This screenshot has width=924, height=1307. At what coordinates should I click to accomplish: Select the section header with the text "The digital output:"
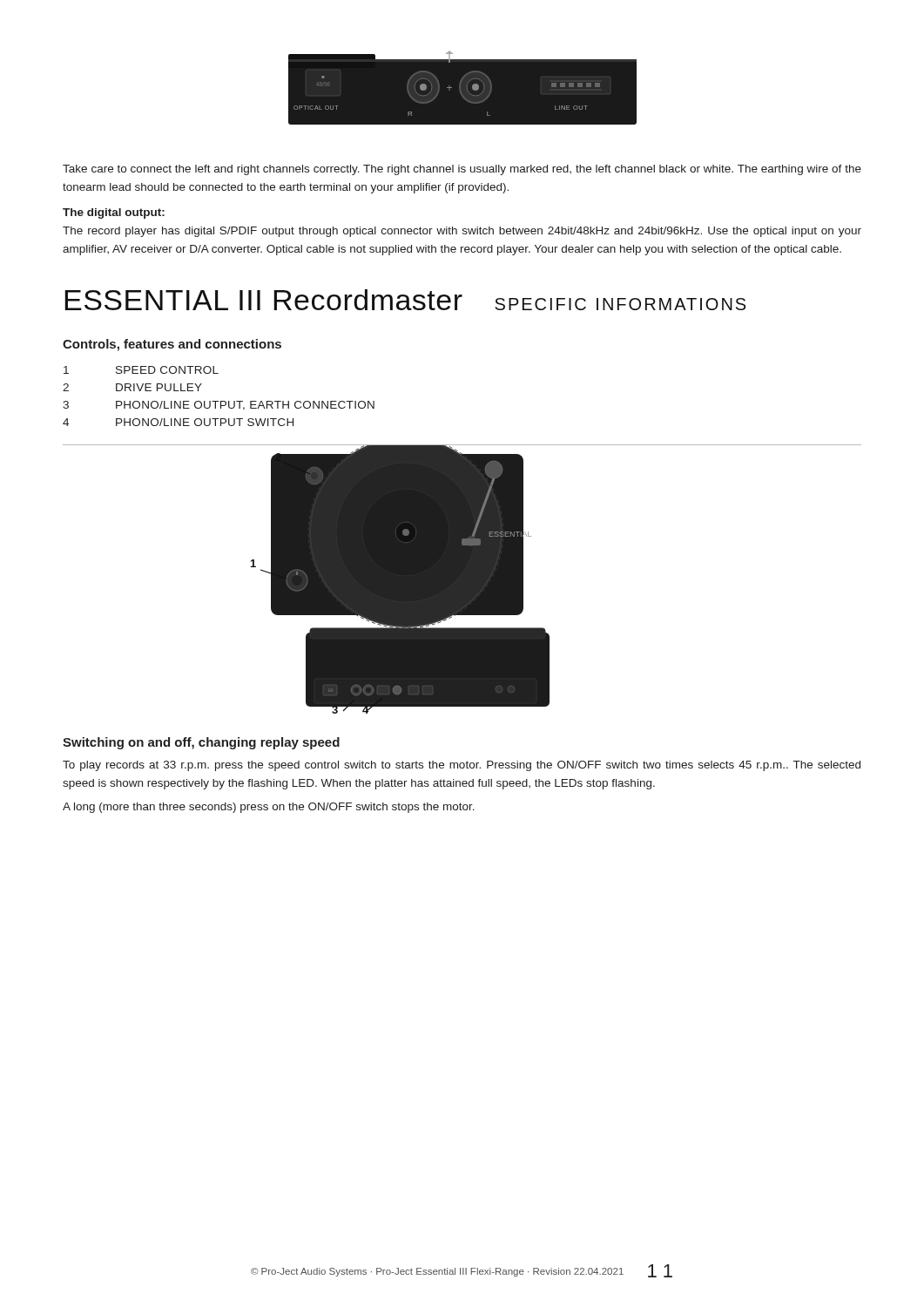tap(114, 212)
